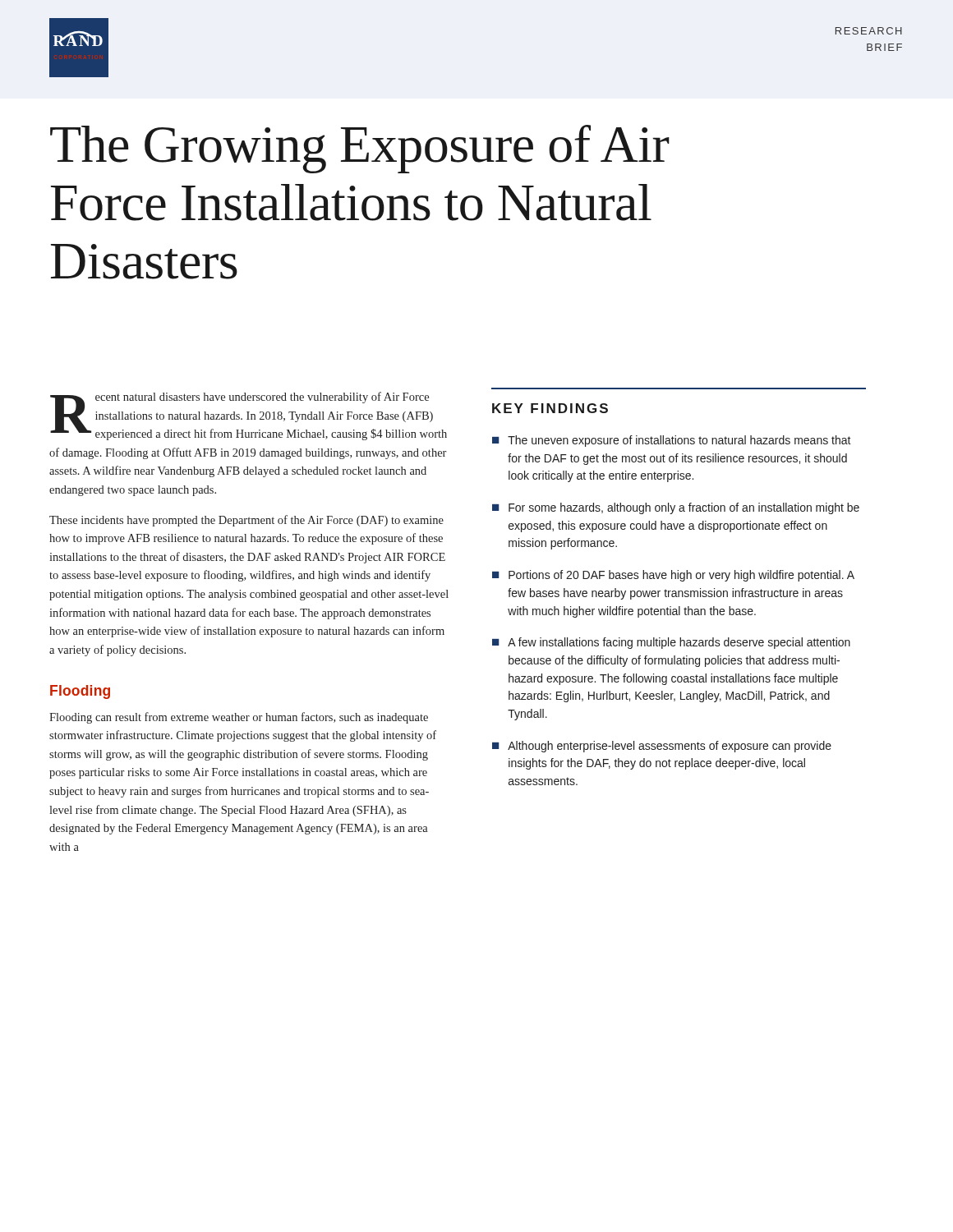
Task: Click on the title that reads "The Growing Exposure of Air"
Action: (x=359, y=202)
